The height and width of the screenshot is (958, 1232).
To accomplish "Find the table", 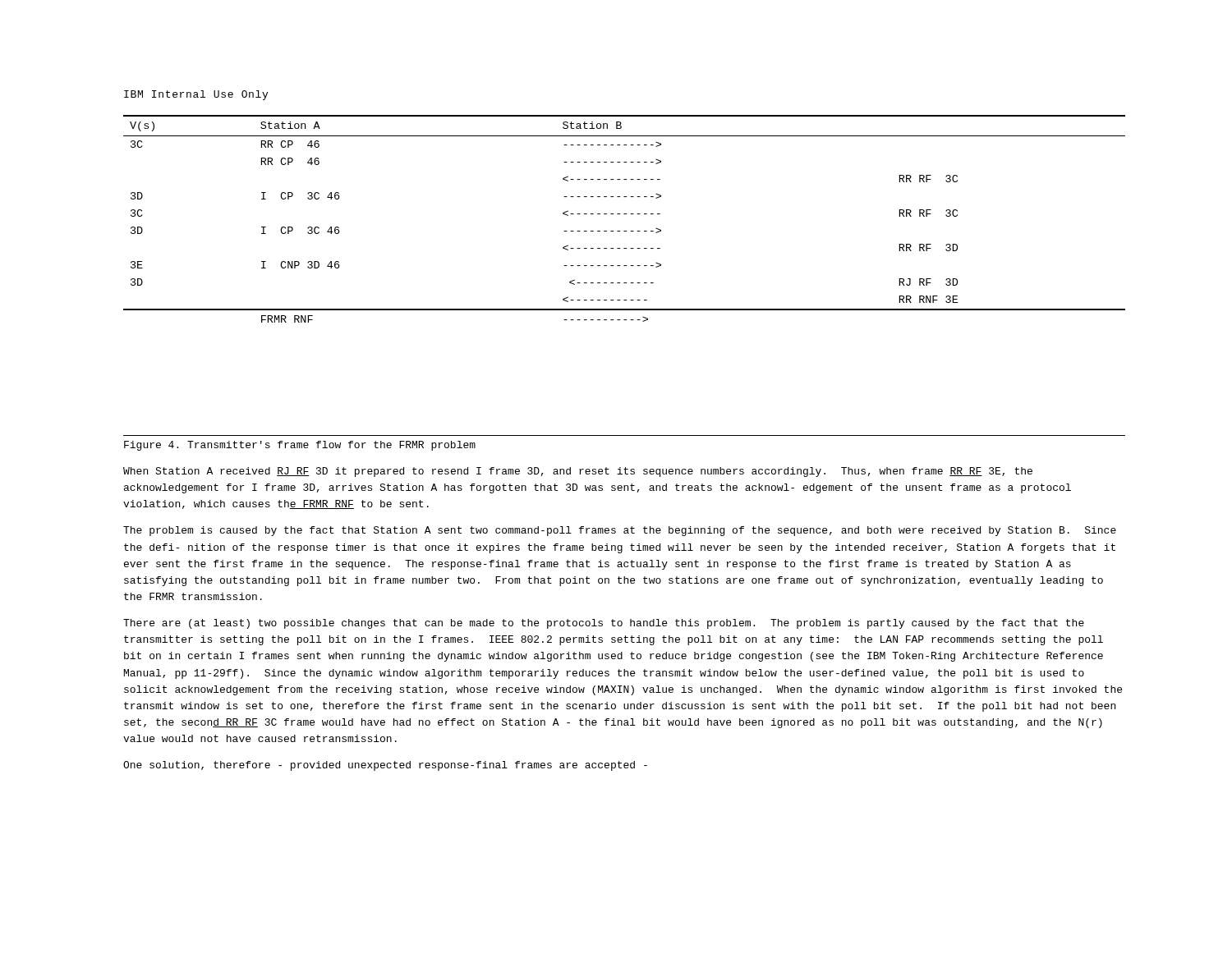I will click(624, 222).
